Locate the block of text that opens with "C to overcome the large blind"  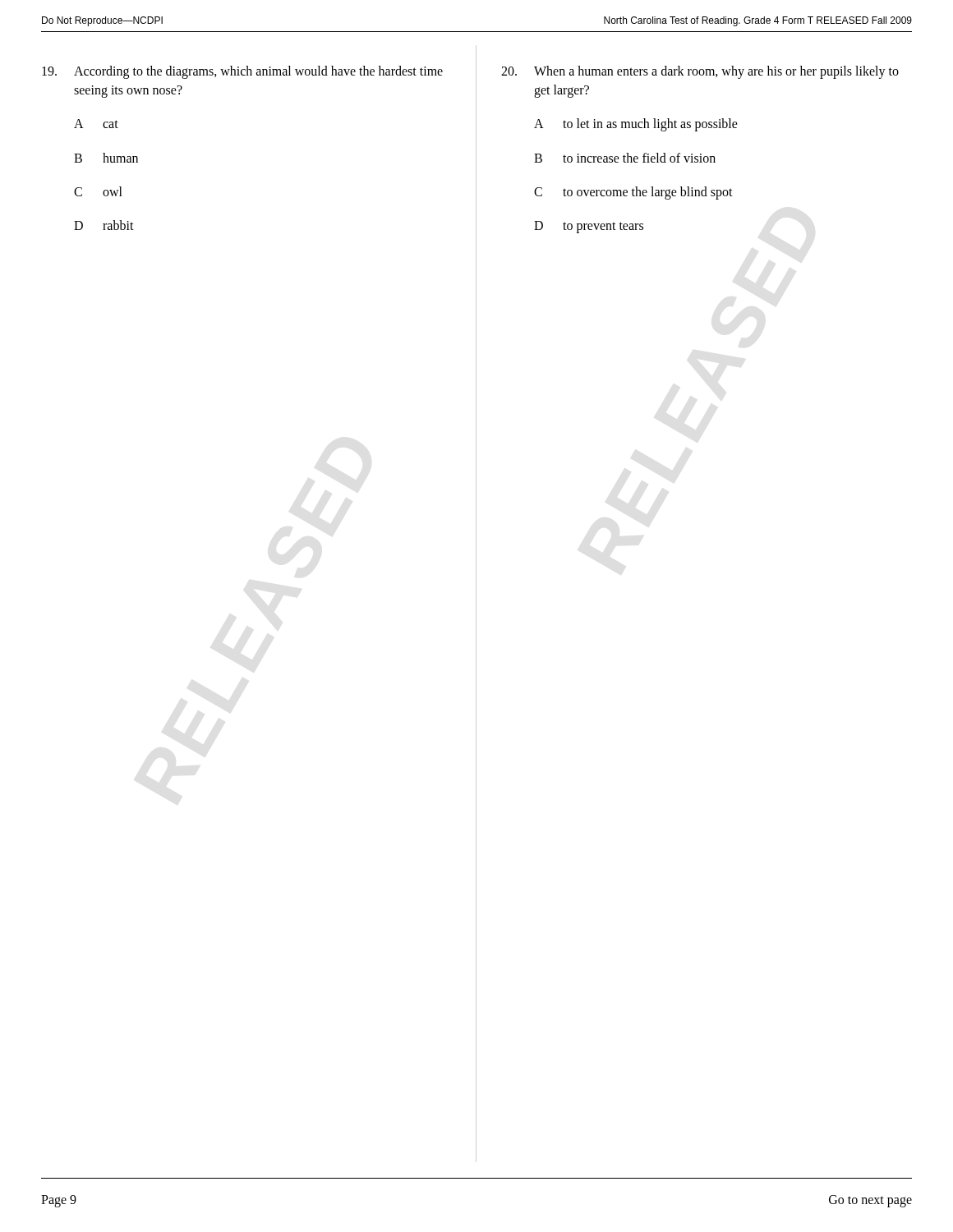pyautogui.click(x=633, y=192)
